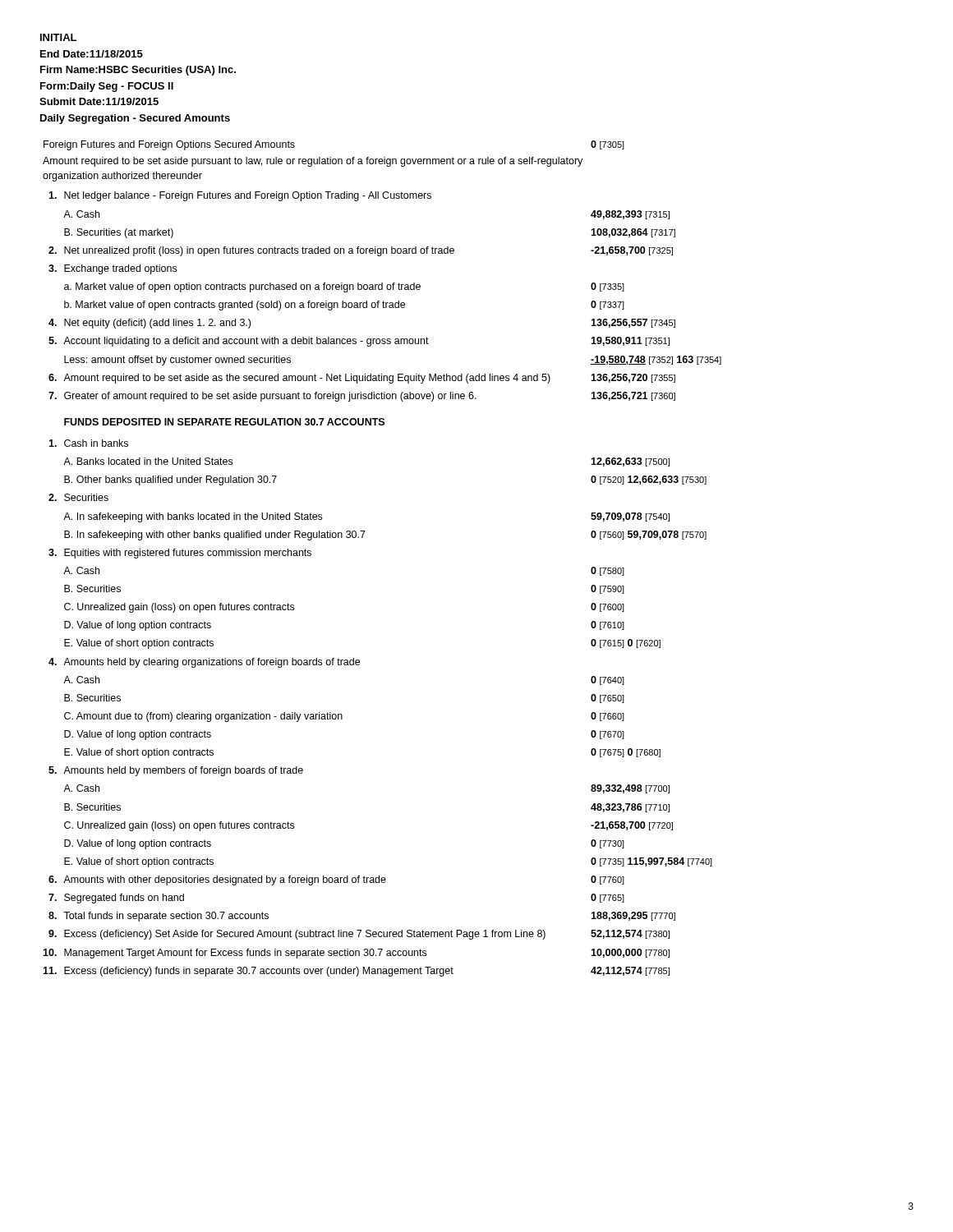This screenshot has height=1232, width=953.
Task: Click the passage that begins "a. Market value of open option contracts purchased"
Action: [242, 287]
